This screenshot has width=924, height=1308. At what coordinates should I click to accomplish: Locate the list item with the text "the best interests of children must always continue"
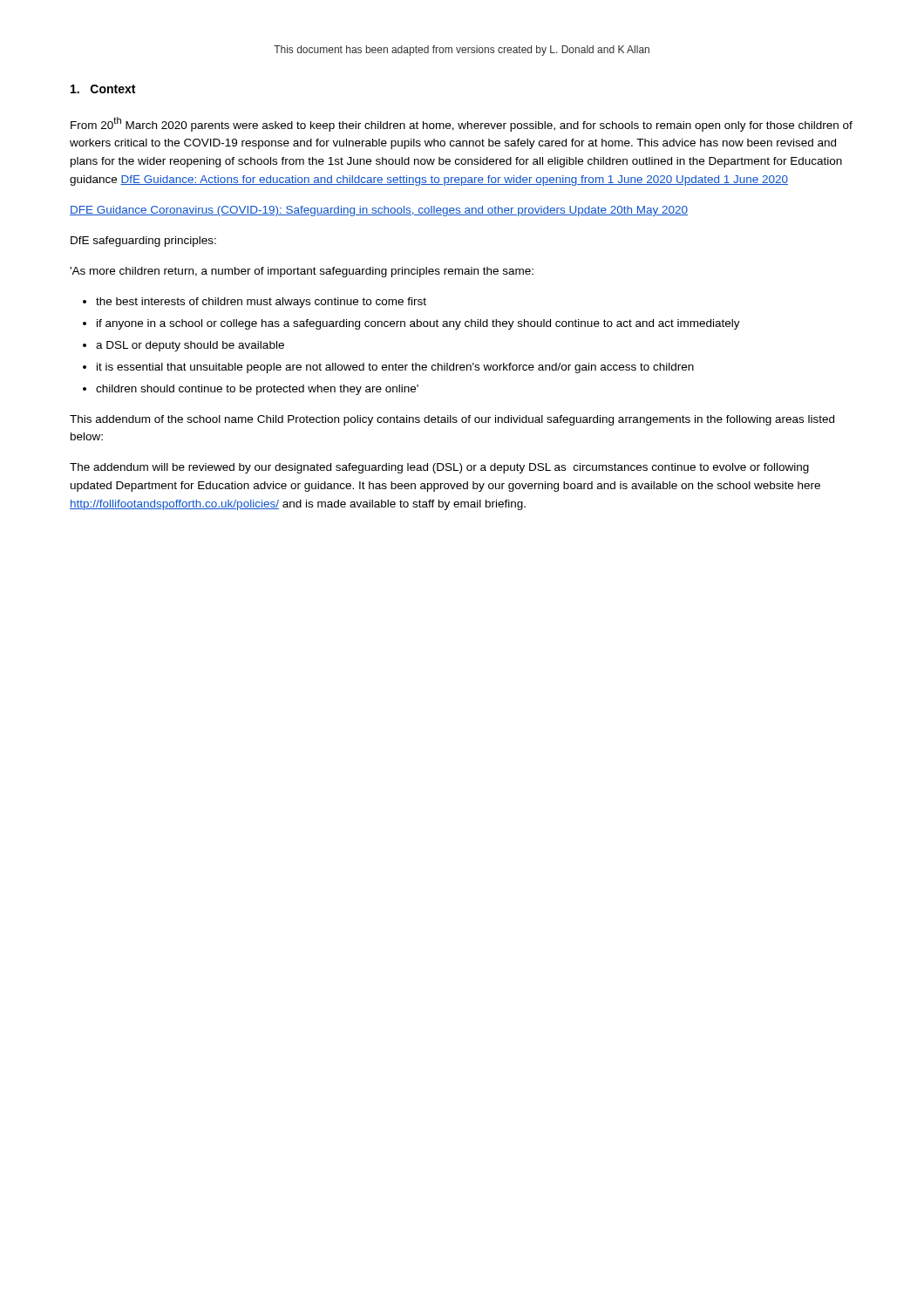261,301
